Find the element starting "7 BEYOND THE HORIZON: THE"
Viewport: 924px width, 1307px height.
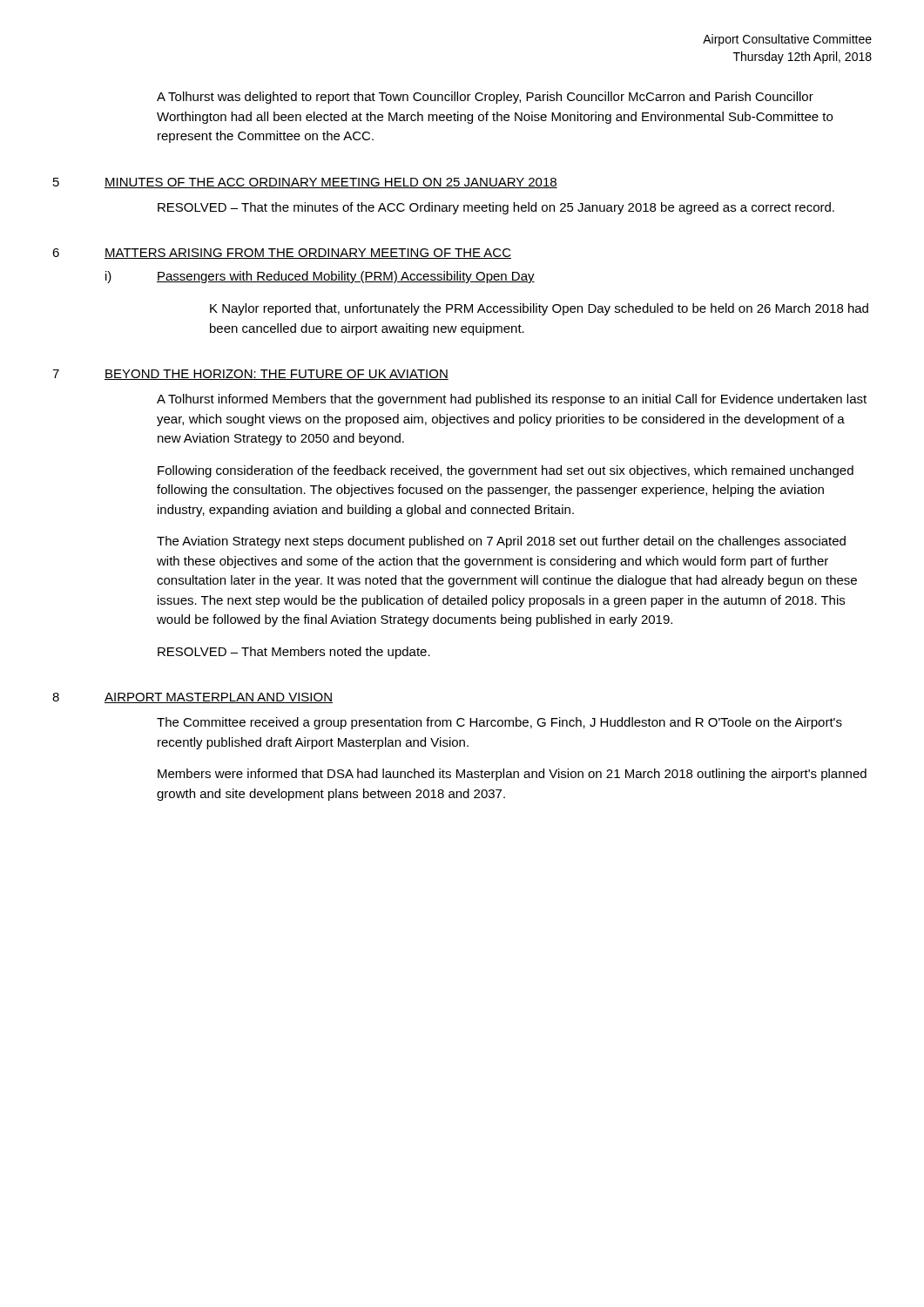click(250, 375)
